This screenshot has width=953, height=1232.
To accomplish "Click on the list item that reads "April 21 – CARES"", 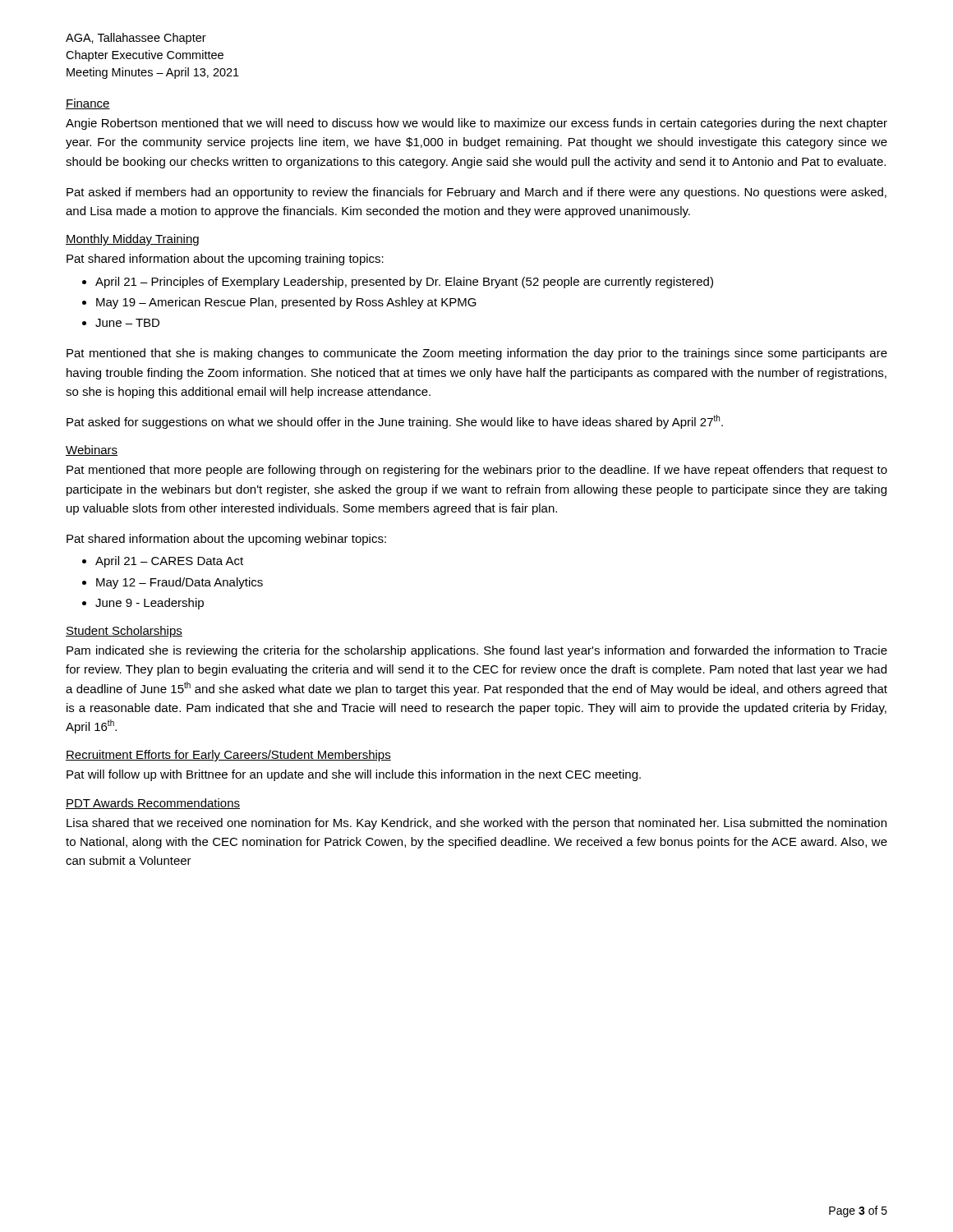I will [x=169, y=561].
